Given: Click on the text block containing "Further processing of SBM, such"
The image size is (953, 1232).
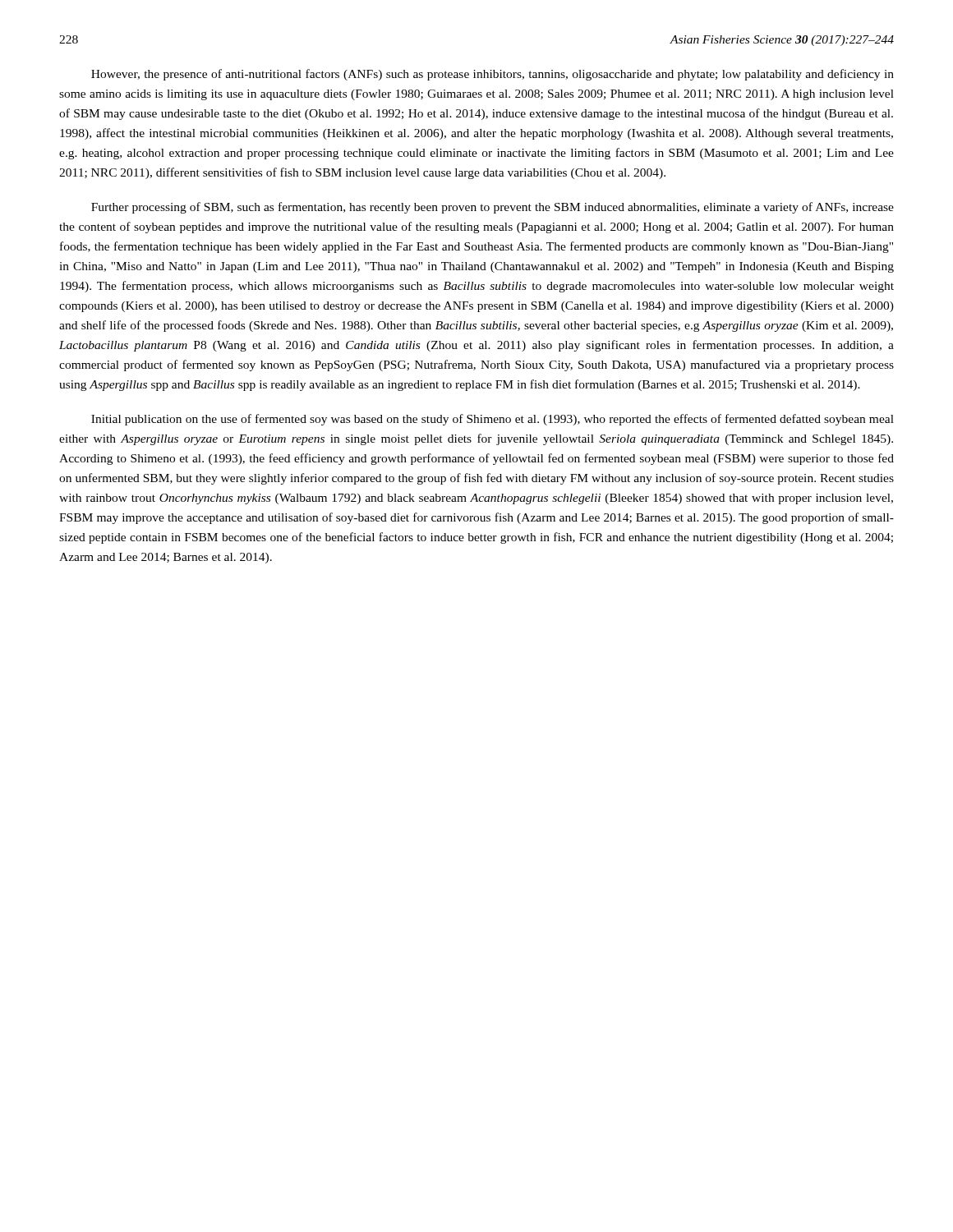Looking at the screenshot, I should 476,295.
